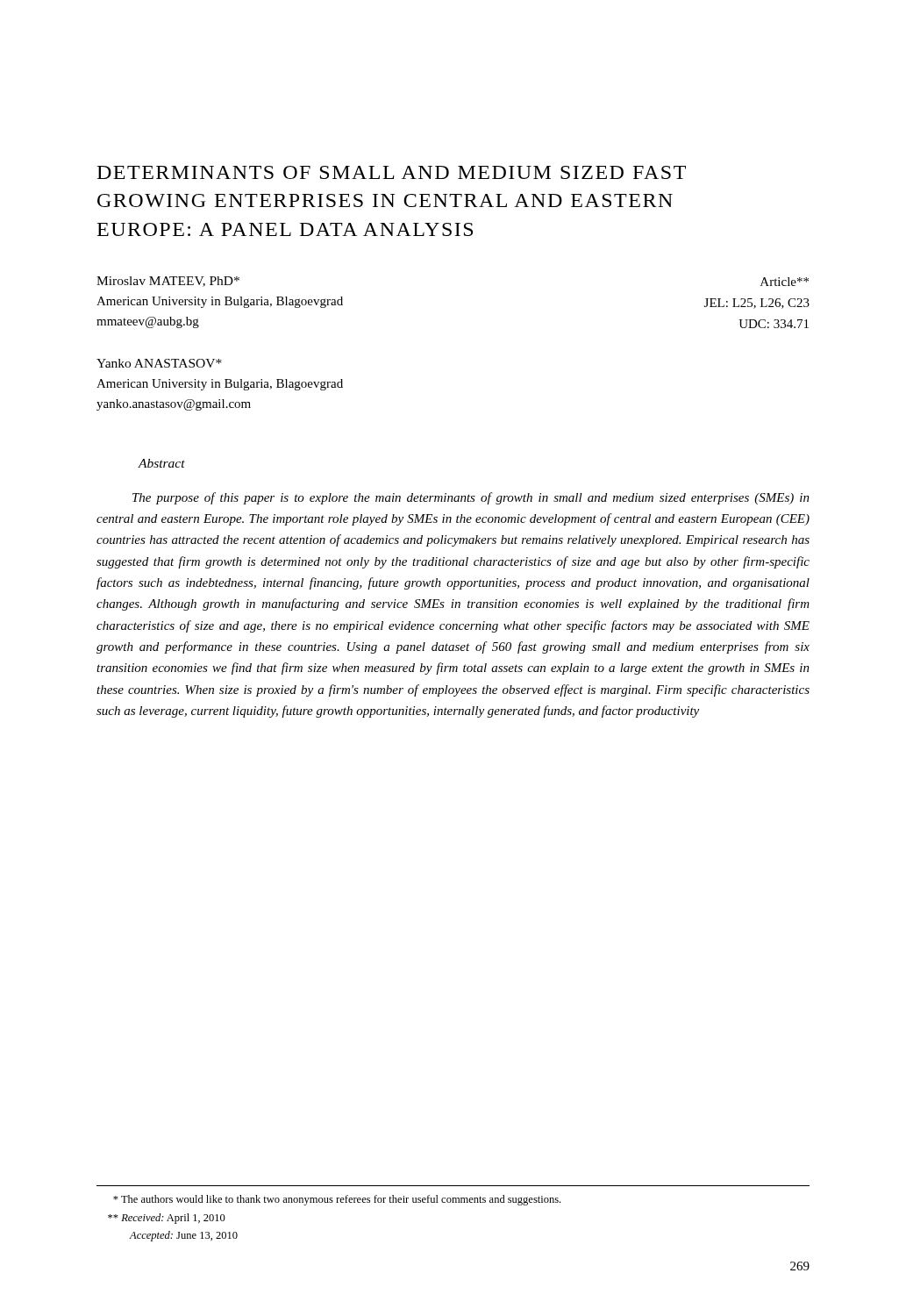Locate the region starting "The authors would like to"

[x=337, y=1200]
